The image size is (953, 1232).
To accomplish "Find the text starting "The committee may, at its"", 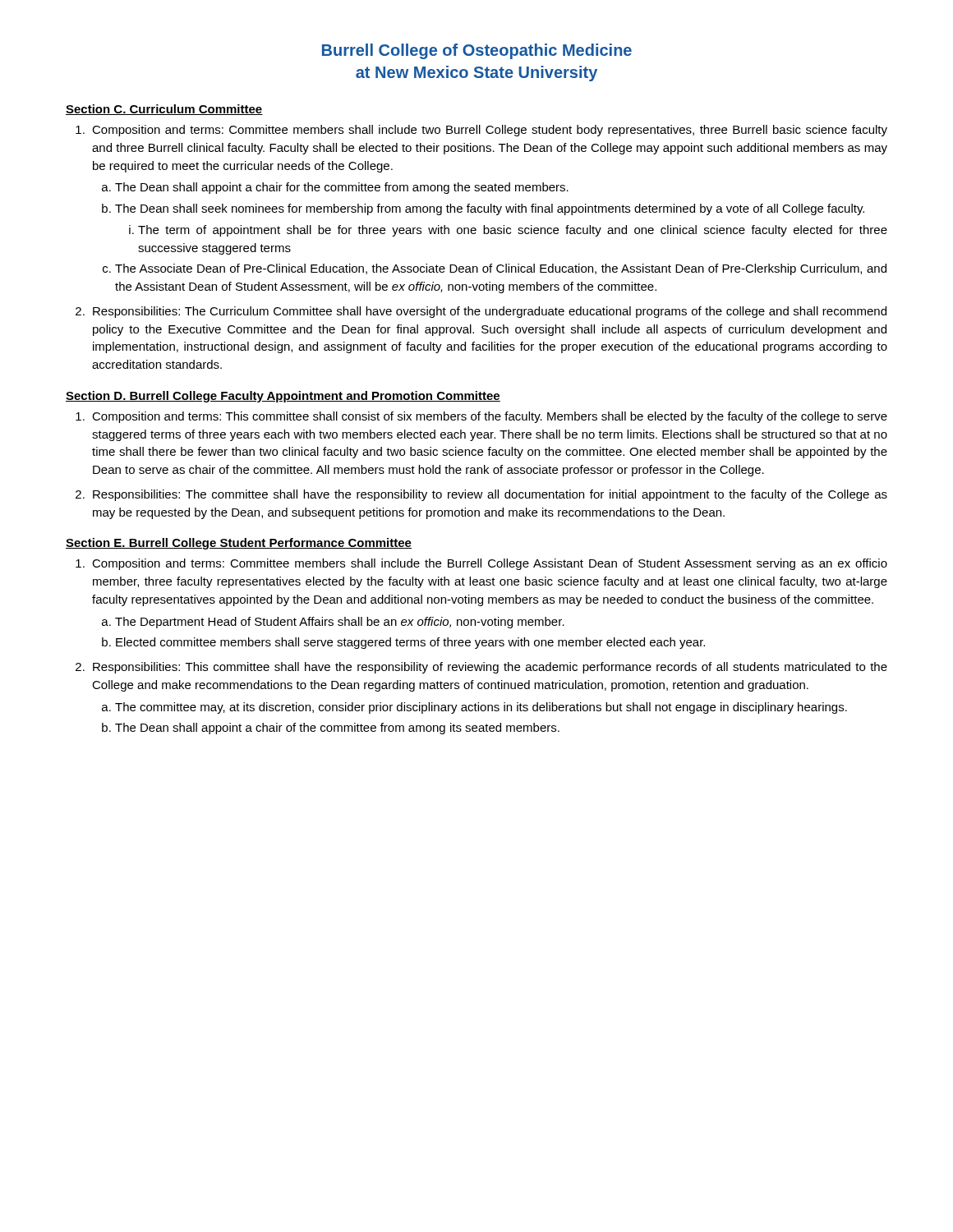I will (x=481, y=706).
